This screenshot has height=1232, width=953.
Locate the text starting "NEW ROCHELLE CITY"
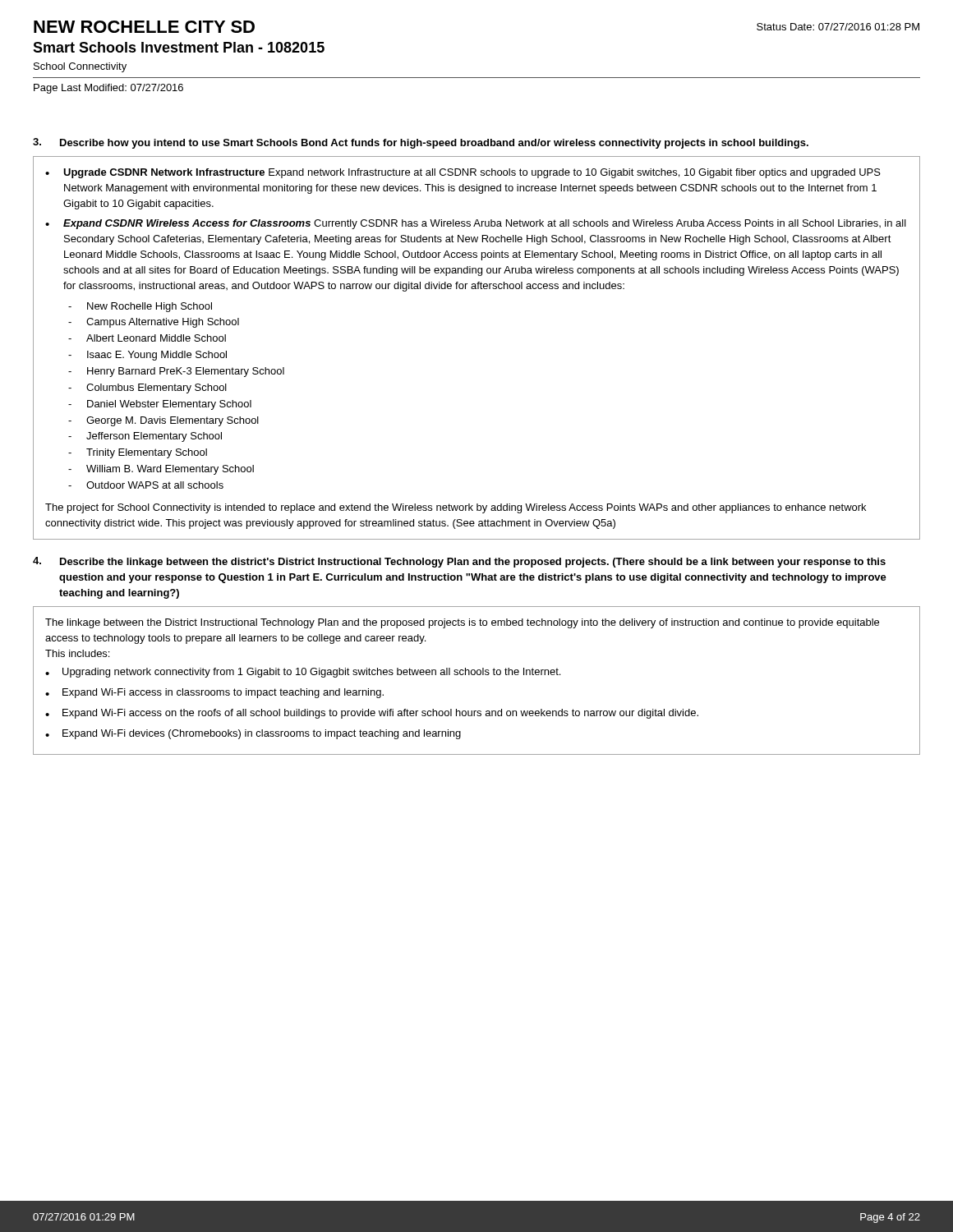(144, 27)
